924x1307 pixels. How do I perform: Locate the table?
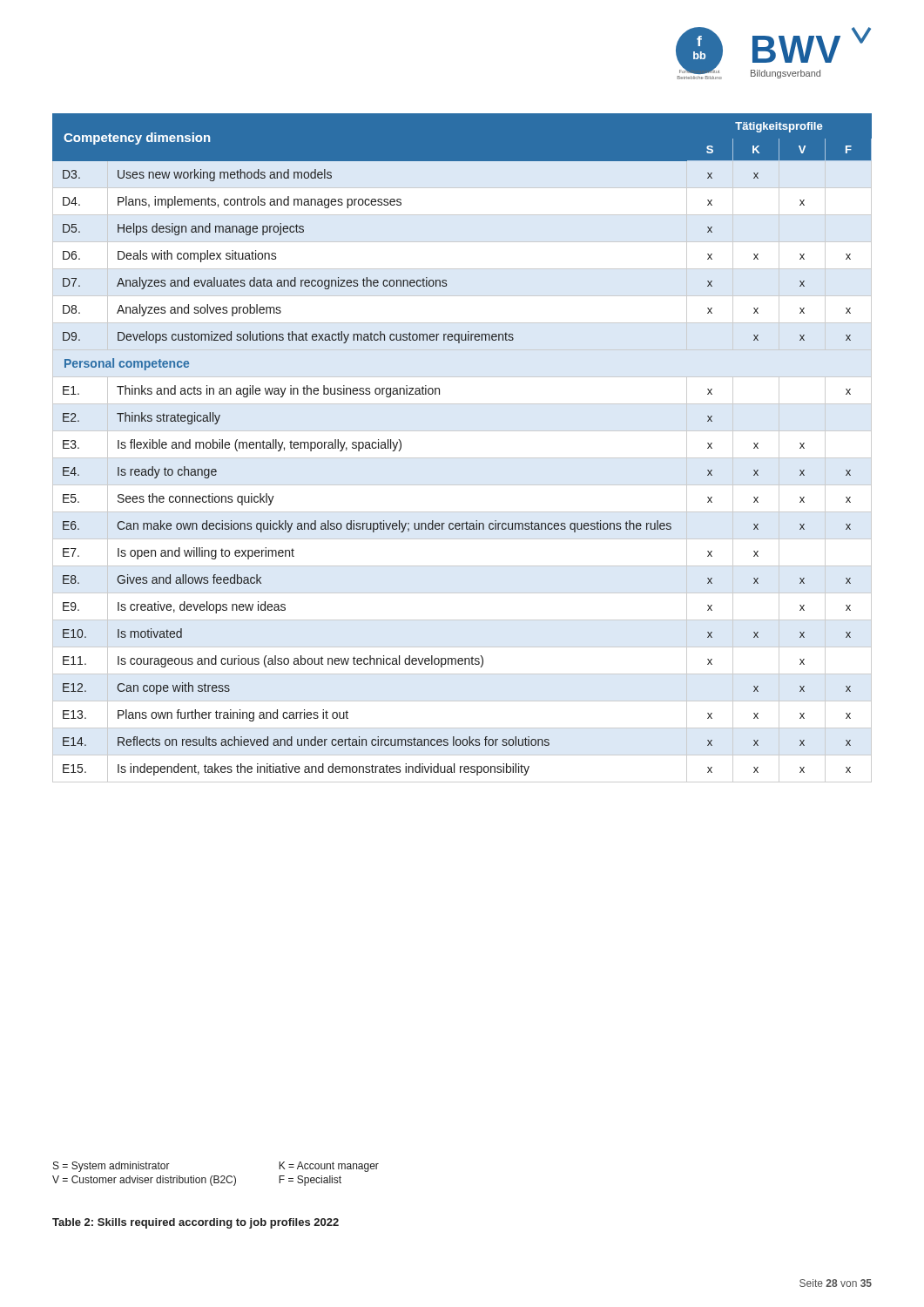point(462,448)
